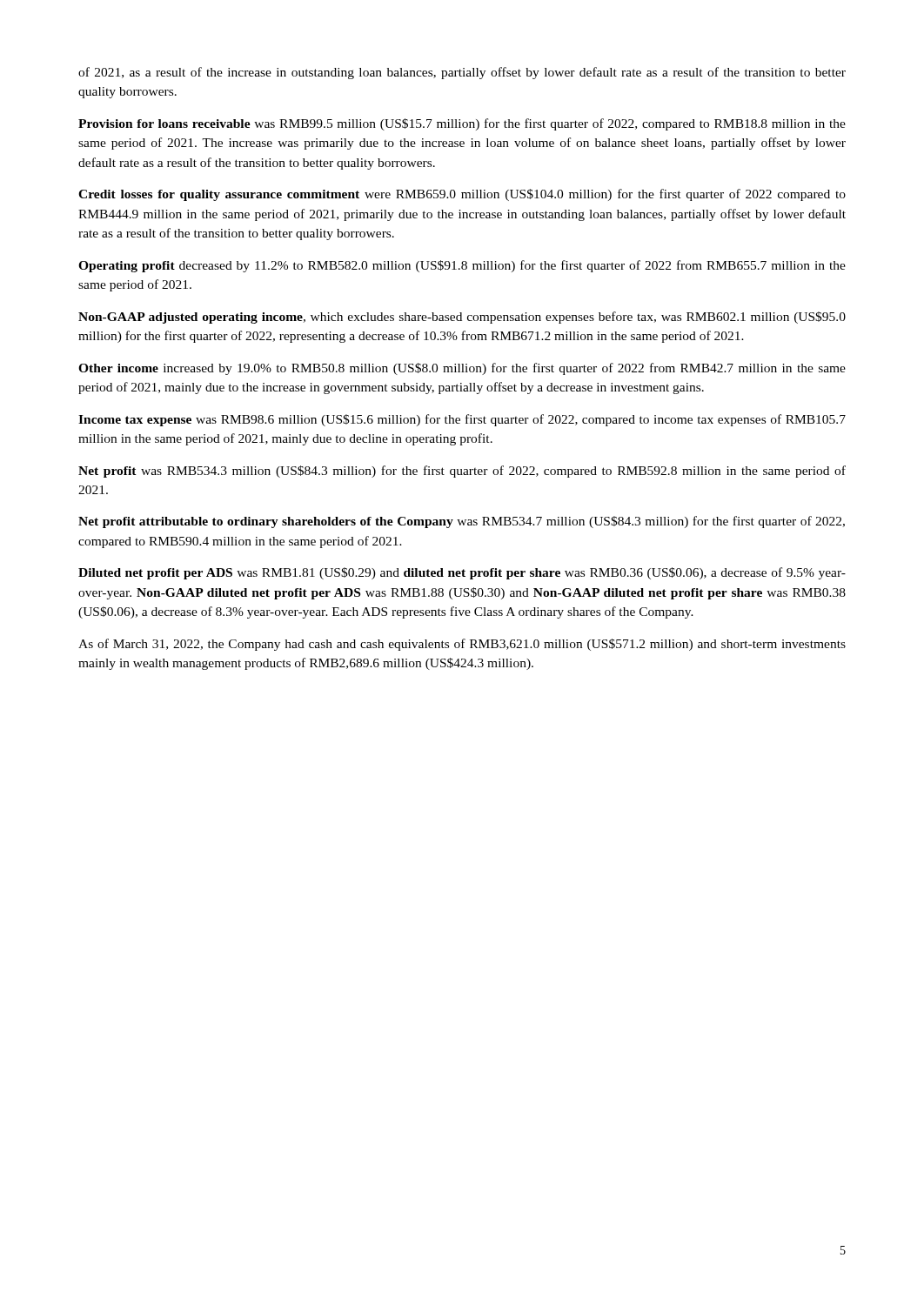Click on the text block starting "As of March"

coord(462,654)
